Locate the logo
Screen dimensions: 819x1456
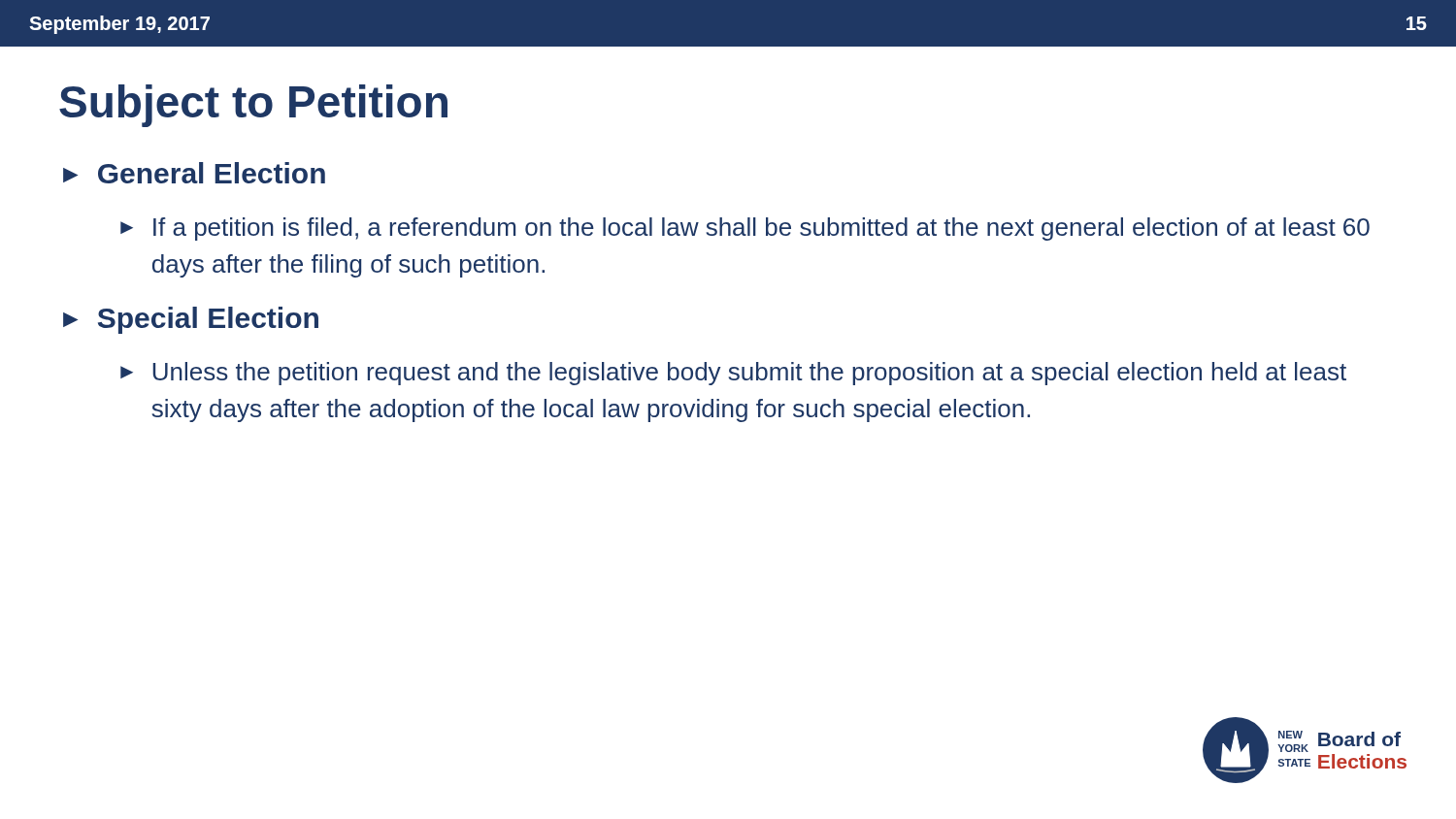1305,750
